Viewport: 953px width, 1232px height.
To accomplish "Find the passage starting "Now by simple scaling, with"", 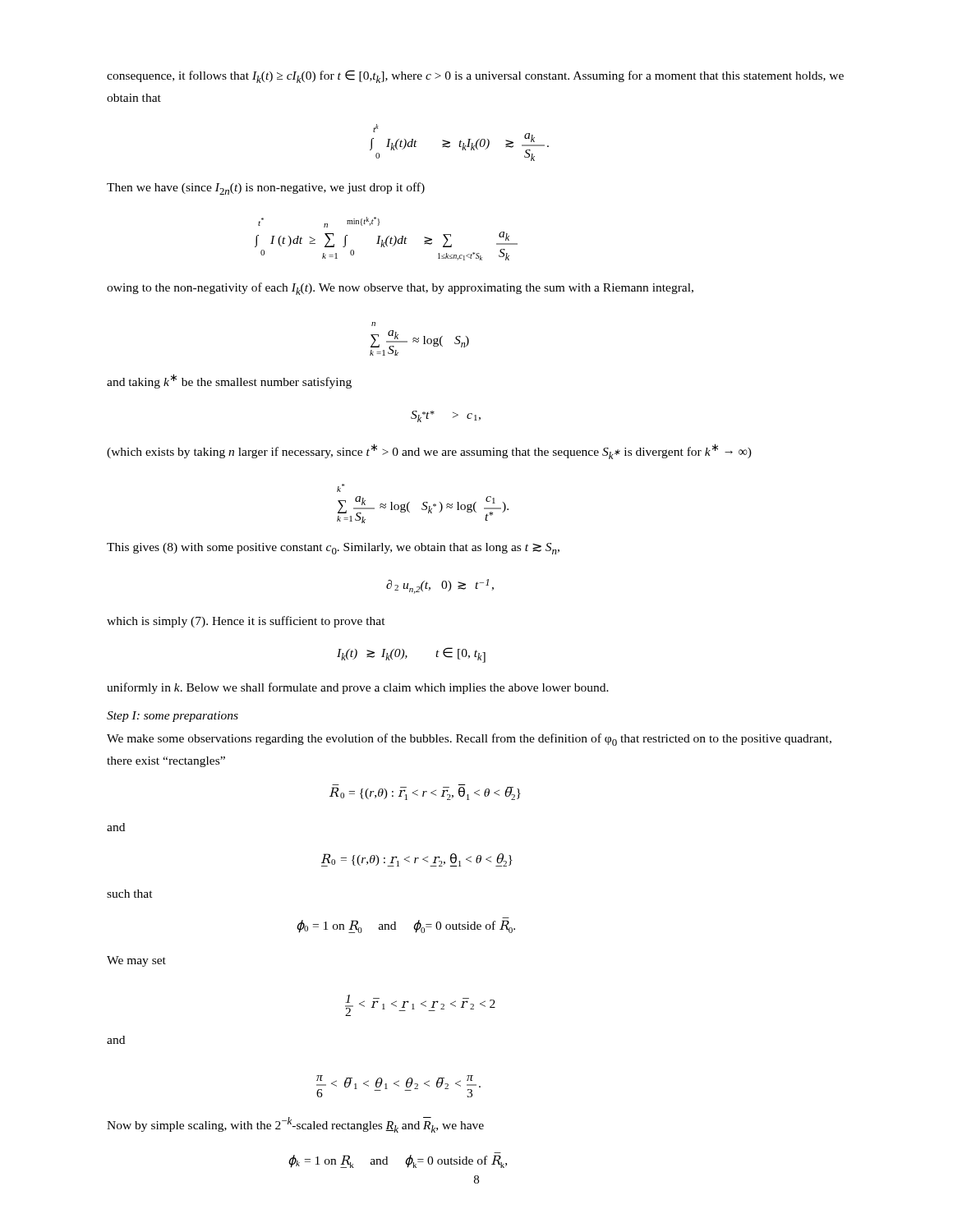I will pos(295,1125).
